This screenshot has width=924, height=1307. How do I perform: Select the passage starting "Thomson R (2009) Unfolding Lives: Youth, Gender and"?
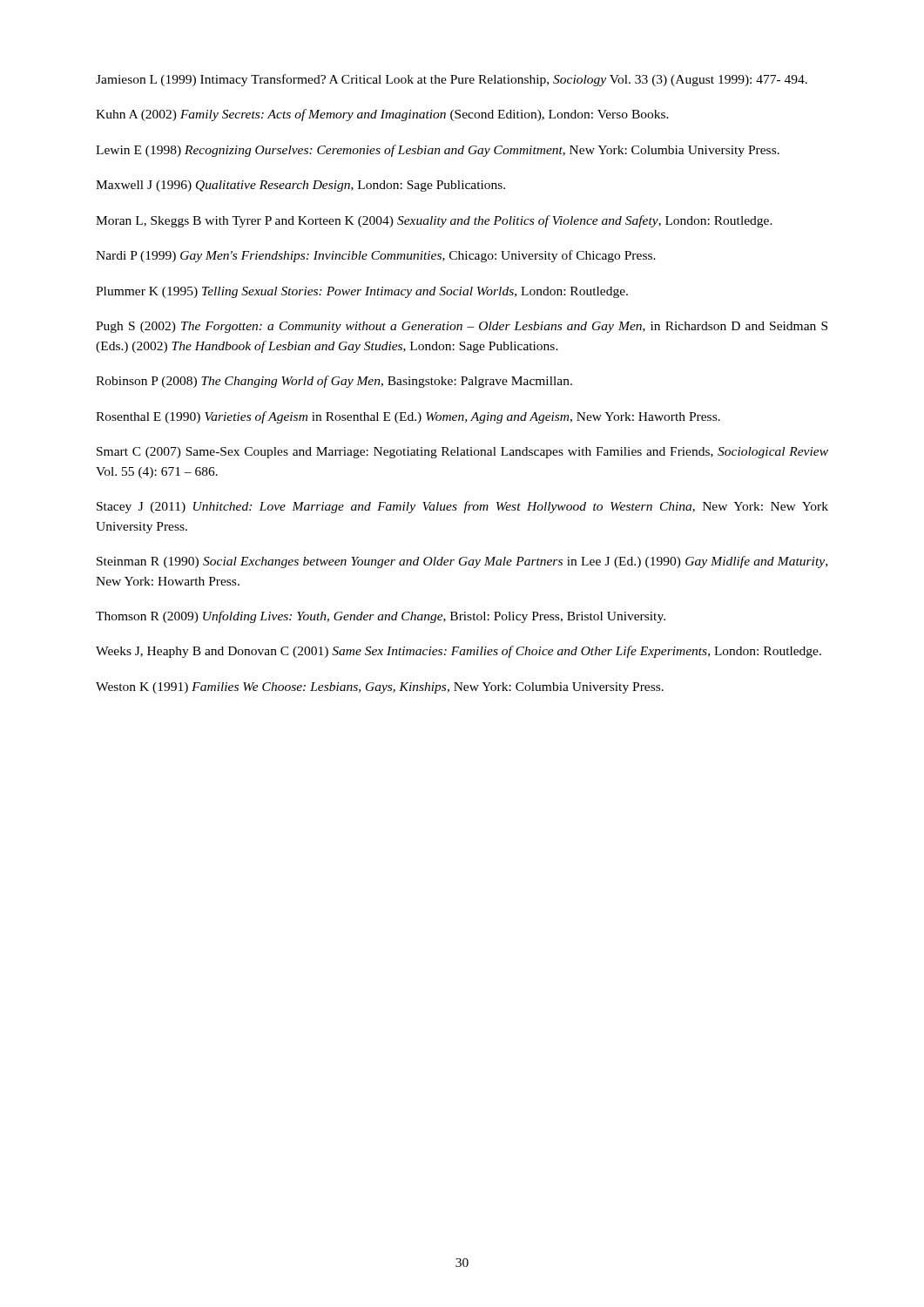(381, 616)
